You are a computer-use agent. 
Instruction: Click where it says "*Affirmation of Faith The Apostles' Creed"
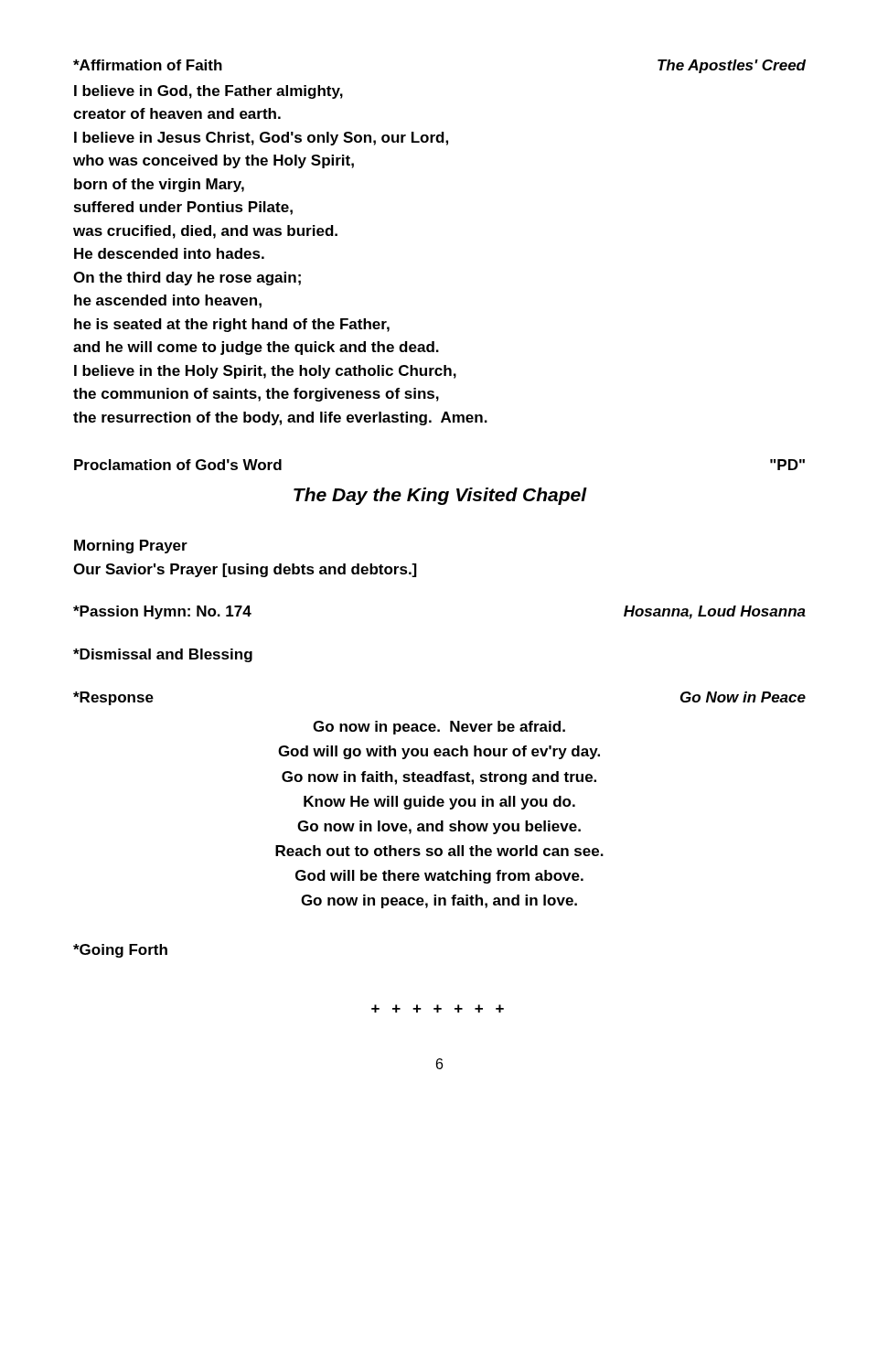(150, 66)
